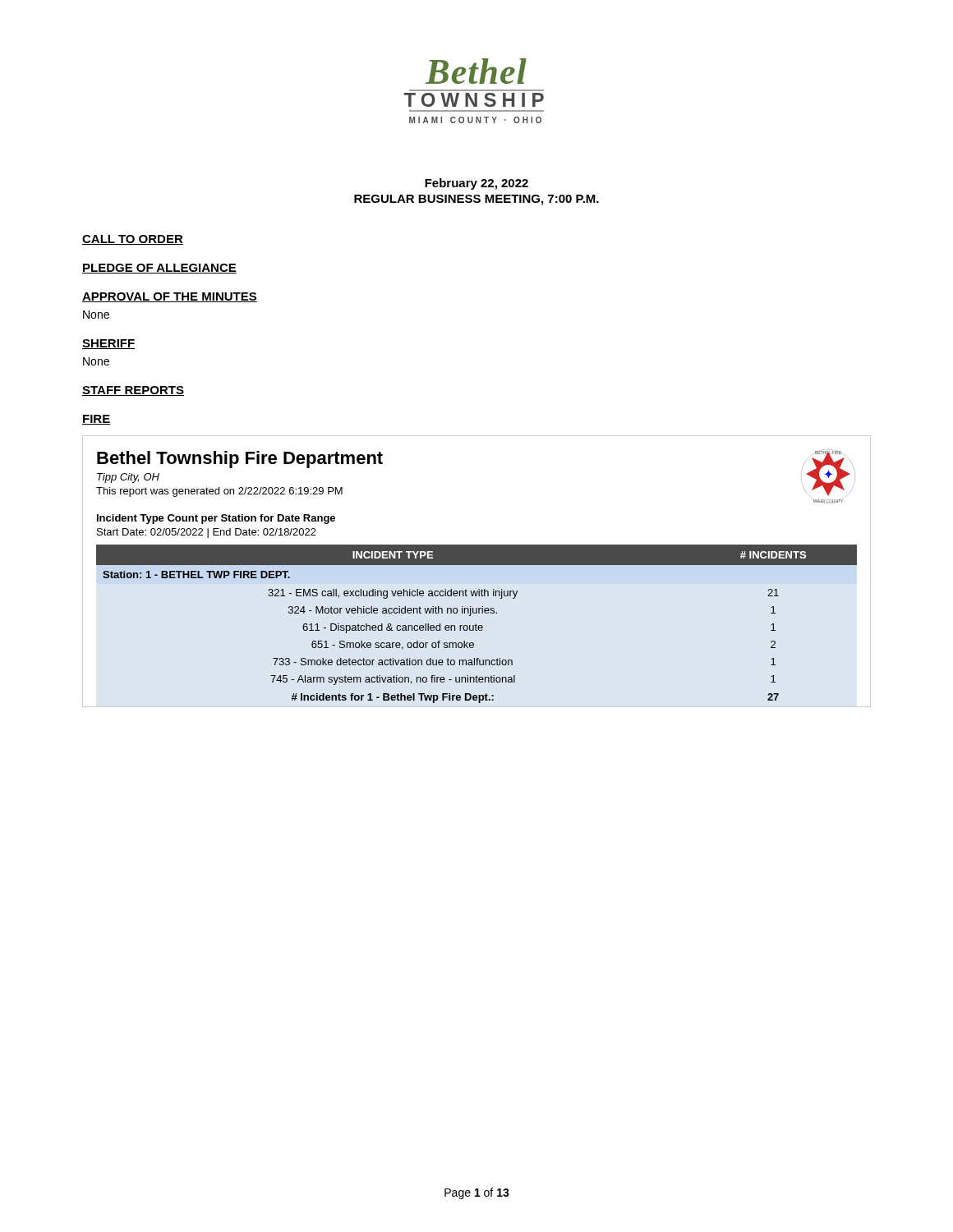Find the text with the text "Tipp City, OH"
The width and height of the screenshot is (953, 1232).
(x=128, y=477)
